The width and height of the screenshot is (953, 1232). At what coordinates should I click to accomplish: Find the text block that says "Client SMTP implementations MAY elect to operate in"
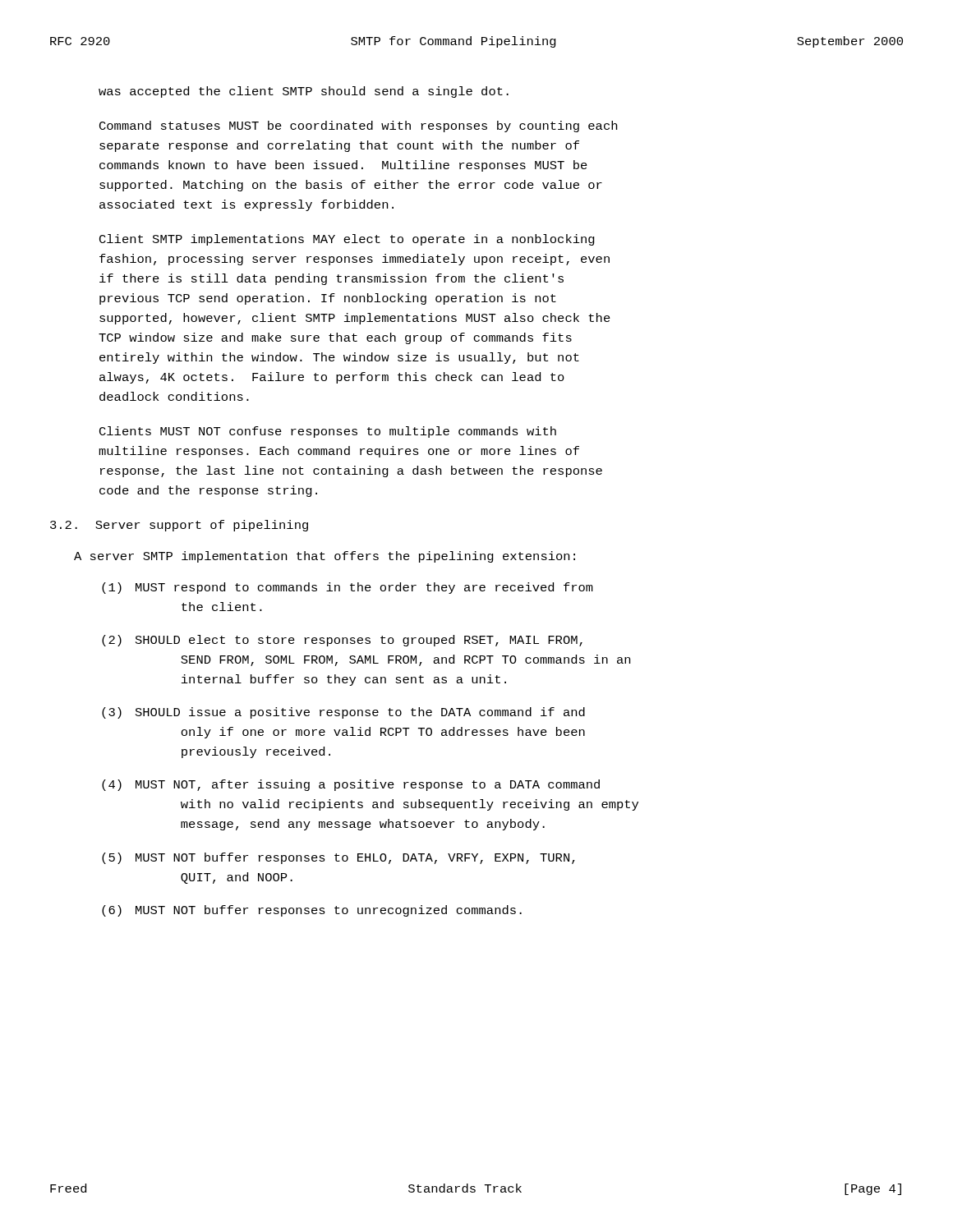pyautogui.click(x=355, y=319)
